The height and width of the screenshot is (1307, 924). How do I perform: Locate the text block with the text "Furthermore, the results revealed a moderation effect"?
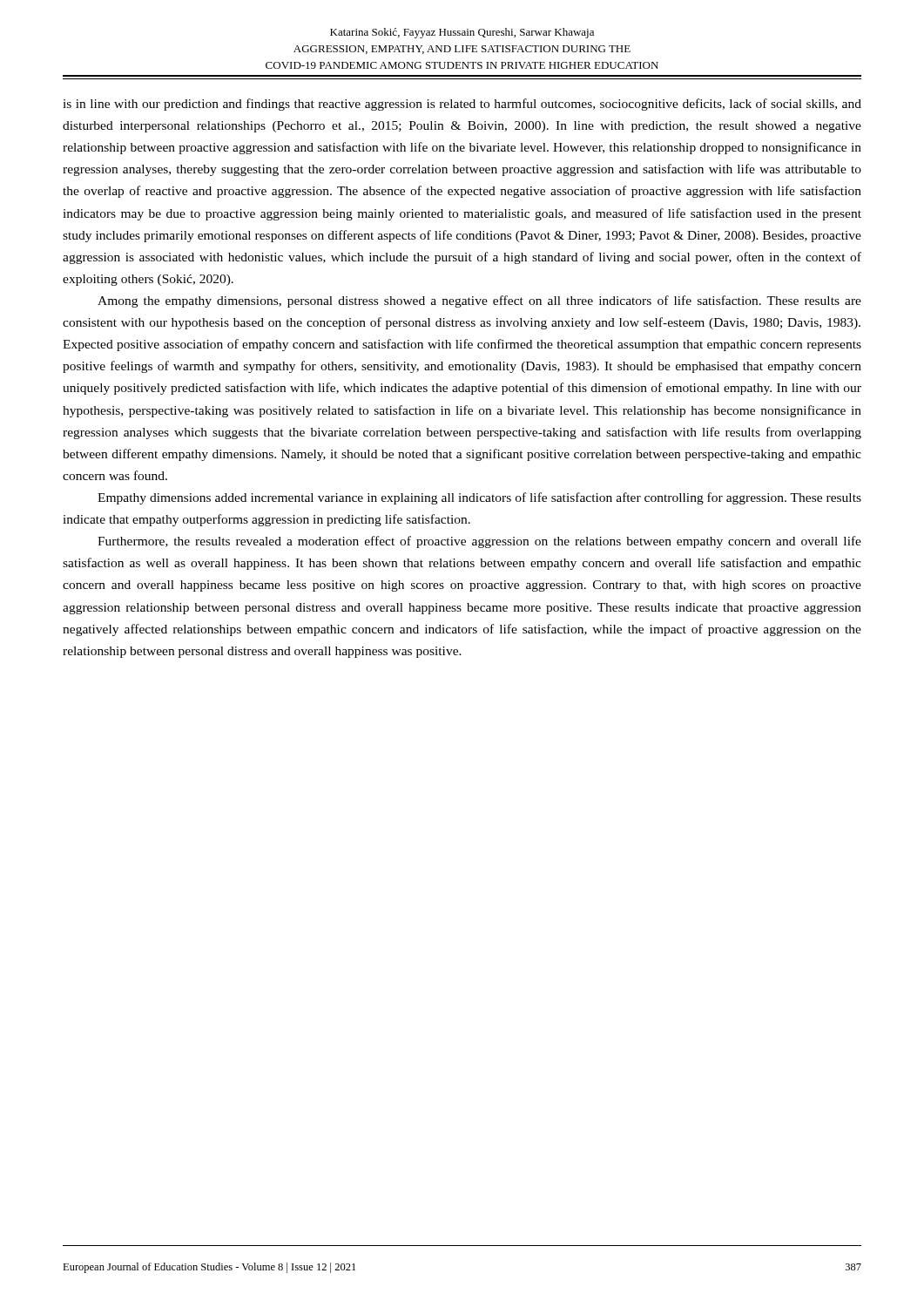pos(462,596)
